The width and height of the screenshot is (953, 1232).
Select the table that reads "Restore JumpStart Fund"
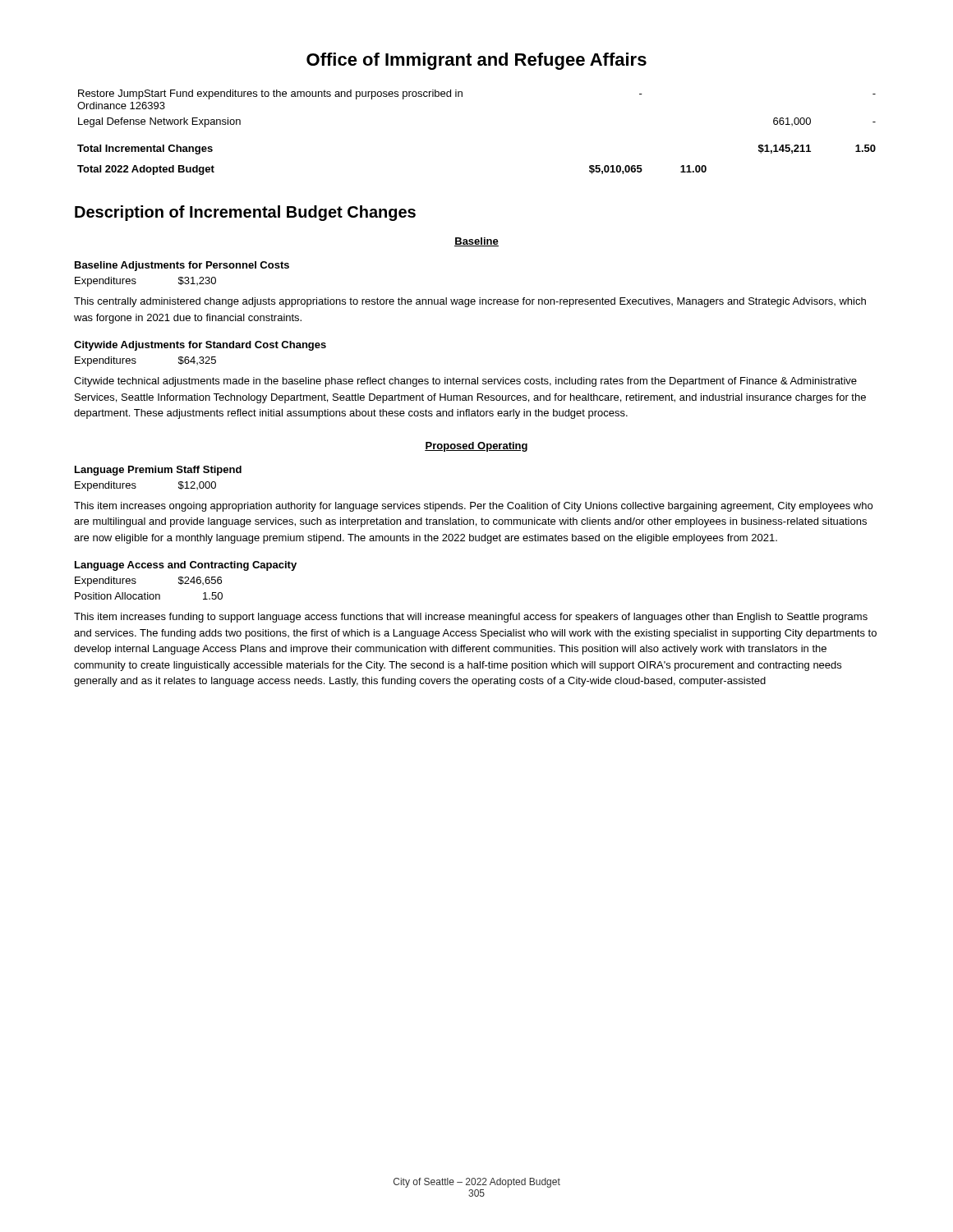tap(476, 131)
